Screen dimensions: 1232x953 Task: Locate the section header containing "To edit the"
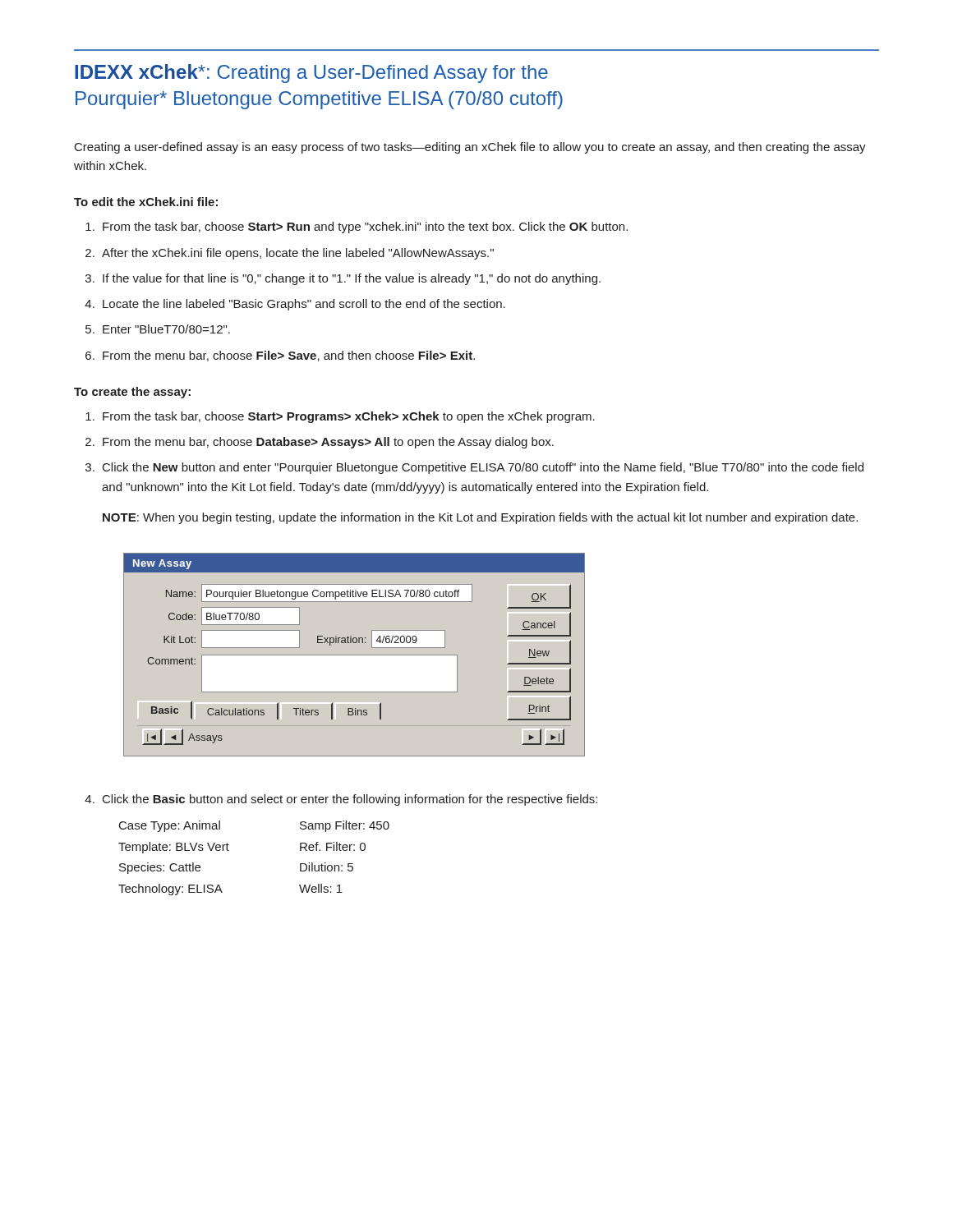click(146, 202)
